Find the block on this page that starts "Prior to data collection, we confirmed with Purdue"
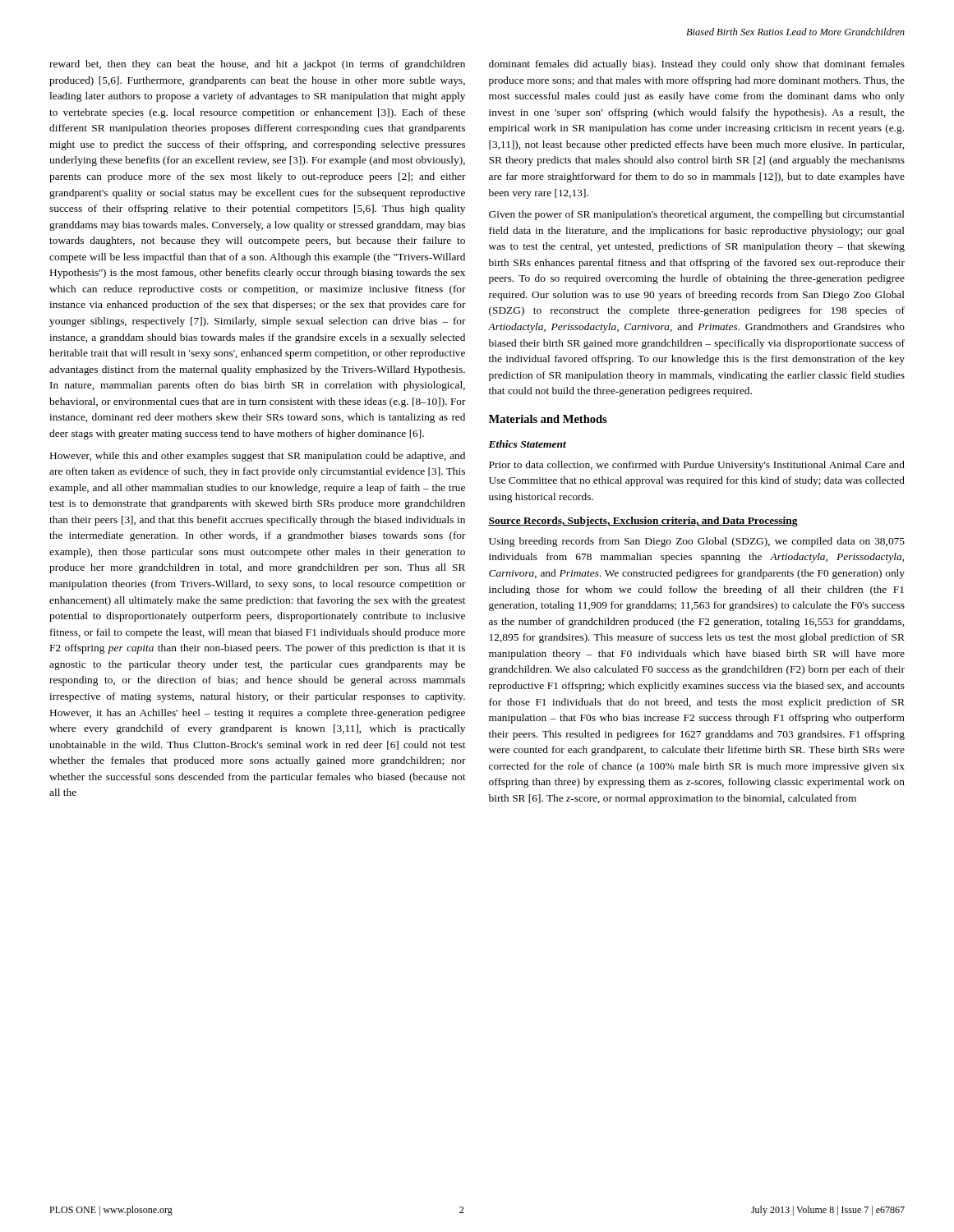The image size is (954, 1232). click(697, 480)
